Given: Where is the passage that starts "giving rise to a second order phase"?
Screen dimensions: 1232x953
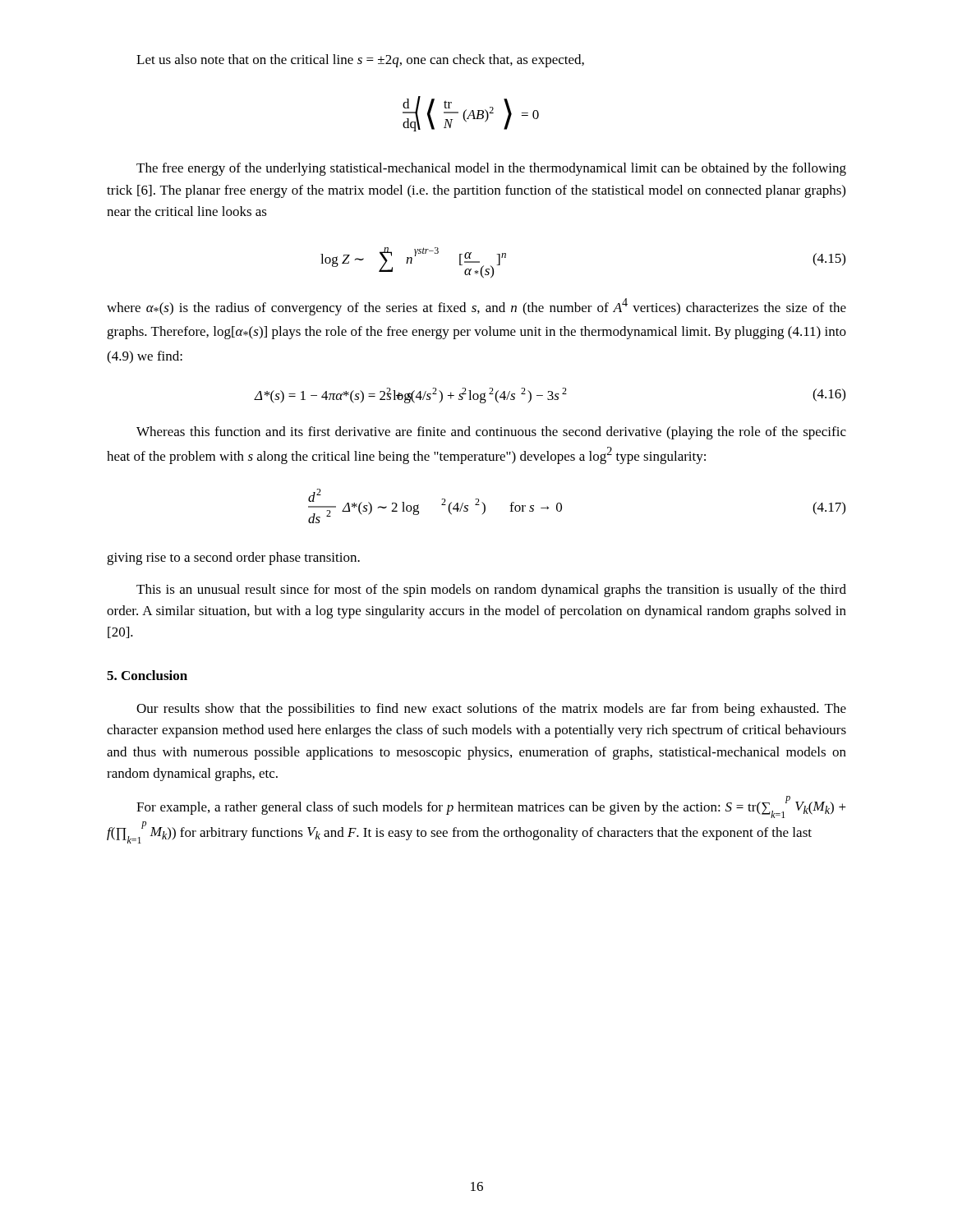Looking at the screenshot, I should [234, 558].
